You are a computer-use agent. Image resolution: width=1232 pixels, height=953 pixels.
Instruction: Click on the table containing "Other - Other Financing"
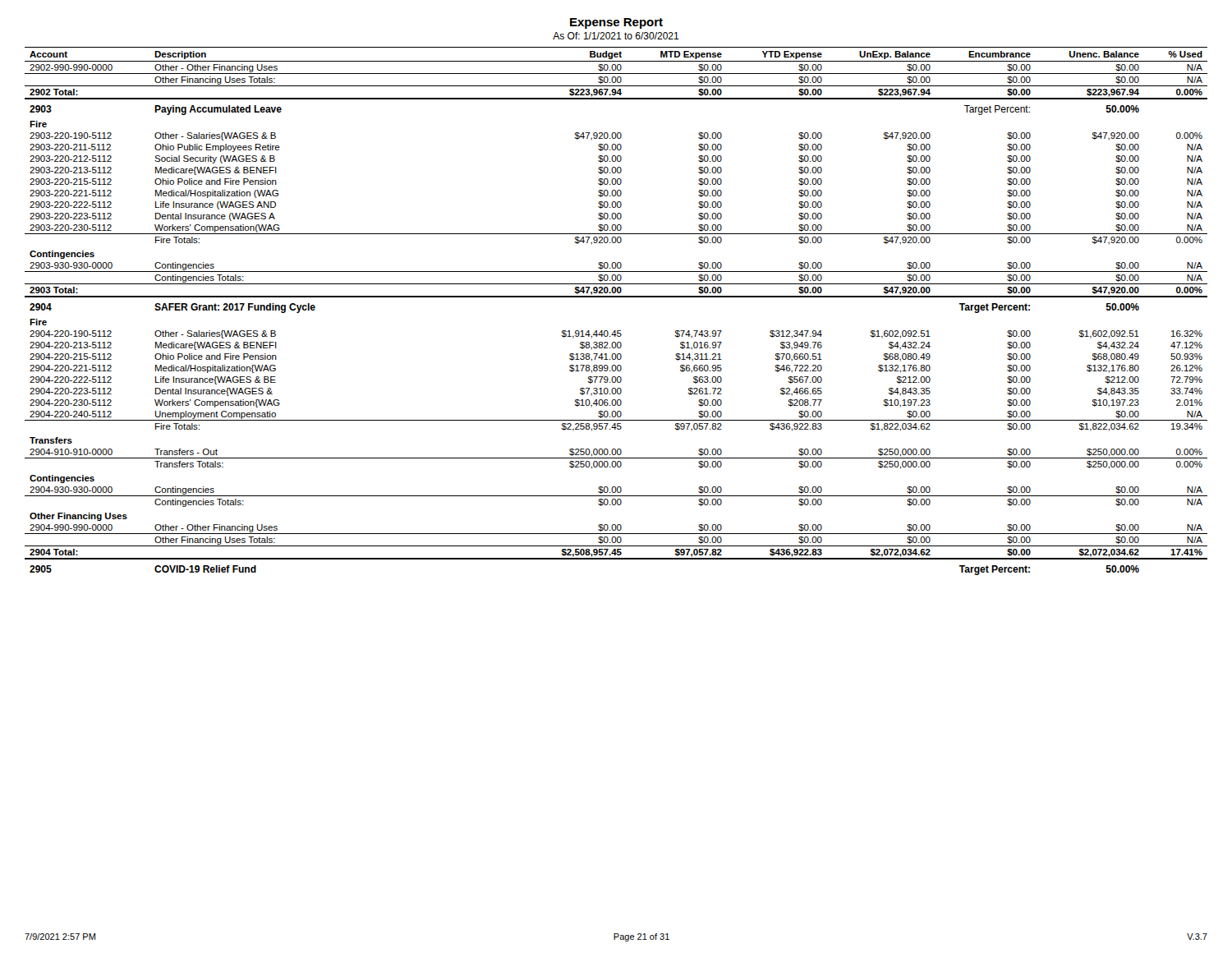click(x=616, y=311)
